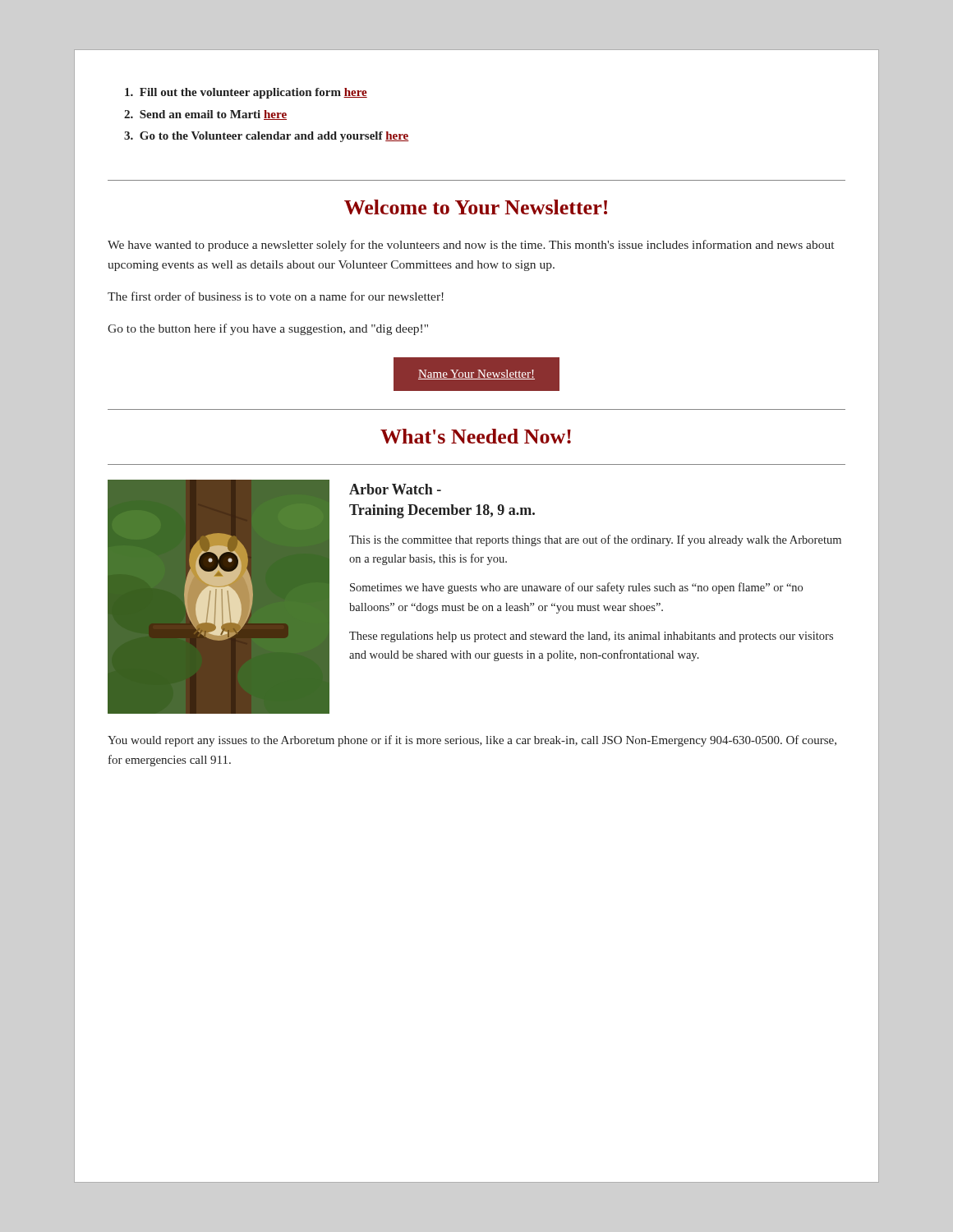Click on the text block starting "Sometimes we have guests who are unaware of"
Screen dimensions: 1232x953
(576, 597)
